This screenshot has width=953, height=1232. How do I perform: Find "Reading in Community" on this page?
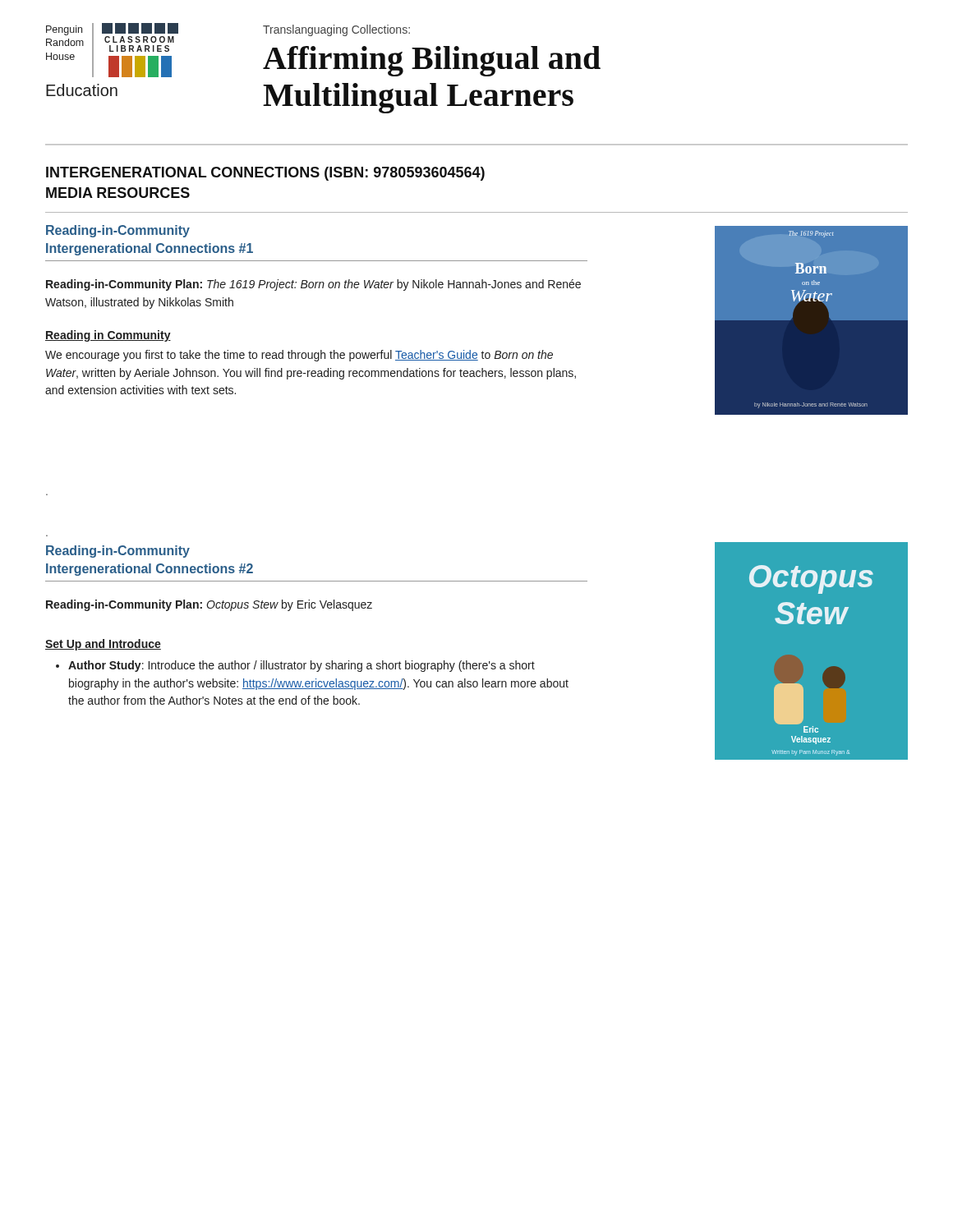click(108, 336)
